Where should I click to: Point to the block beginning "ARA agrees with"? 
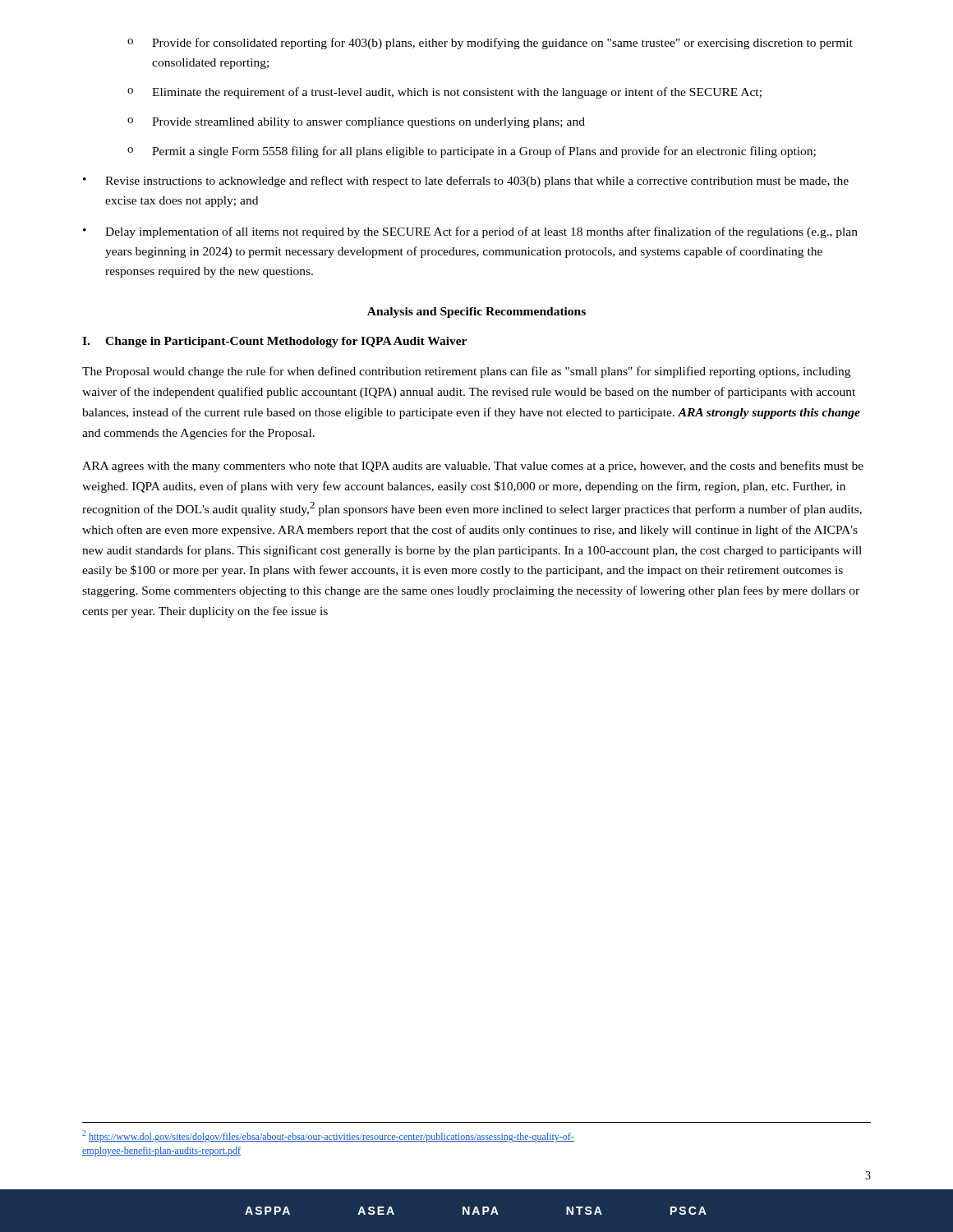[473, 538]
